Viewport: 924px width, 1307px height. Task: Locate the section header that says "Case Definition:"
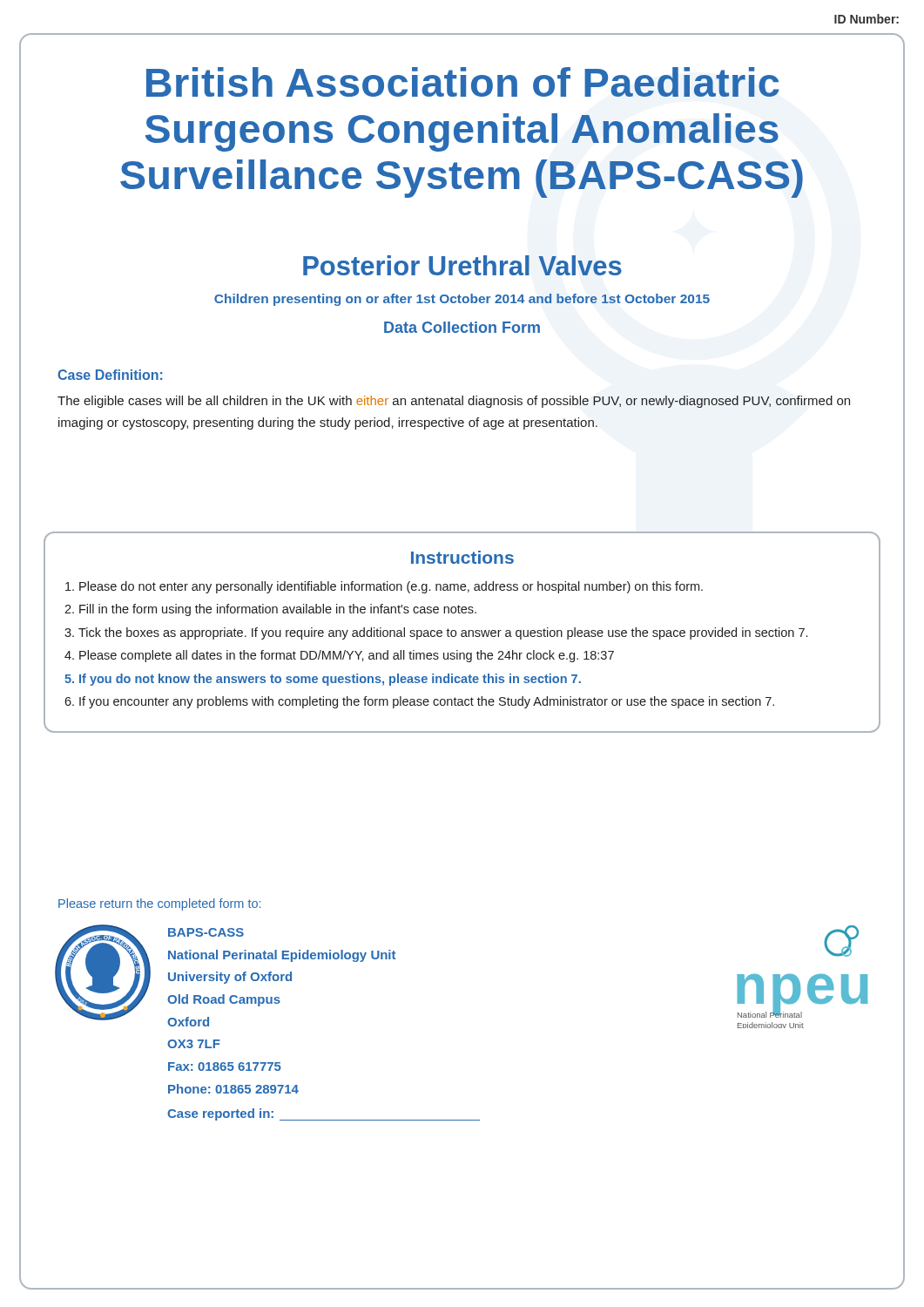coord(111,375)
